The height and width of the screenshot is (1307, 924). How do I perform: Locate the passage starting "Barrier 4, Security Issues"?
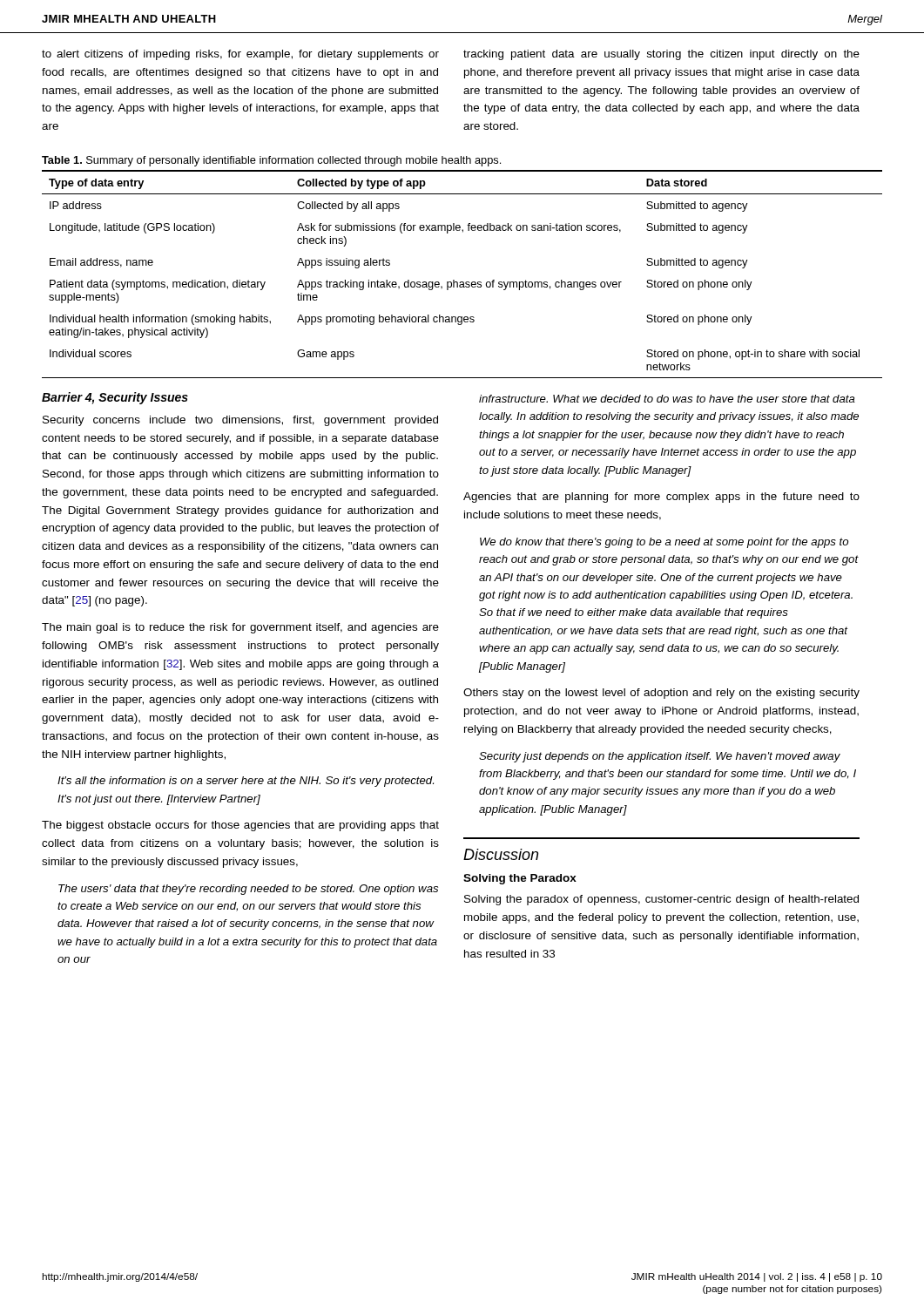(x=115, y=397)
